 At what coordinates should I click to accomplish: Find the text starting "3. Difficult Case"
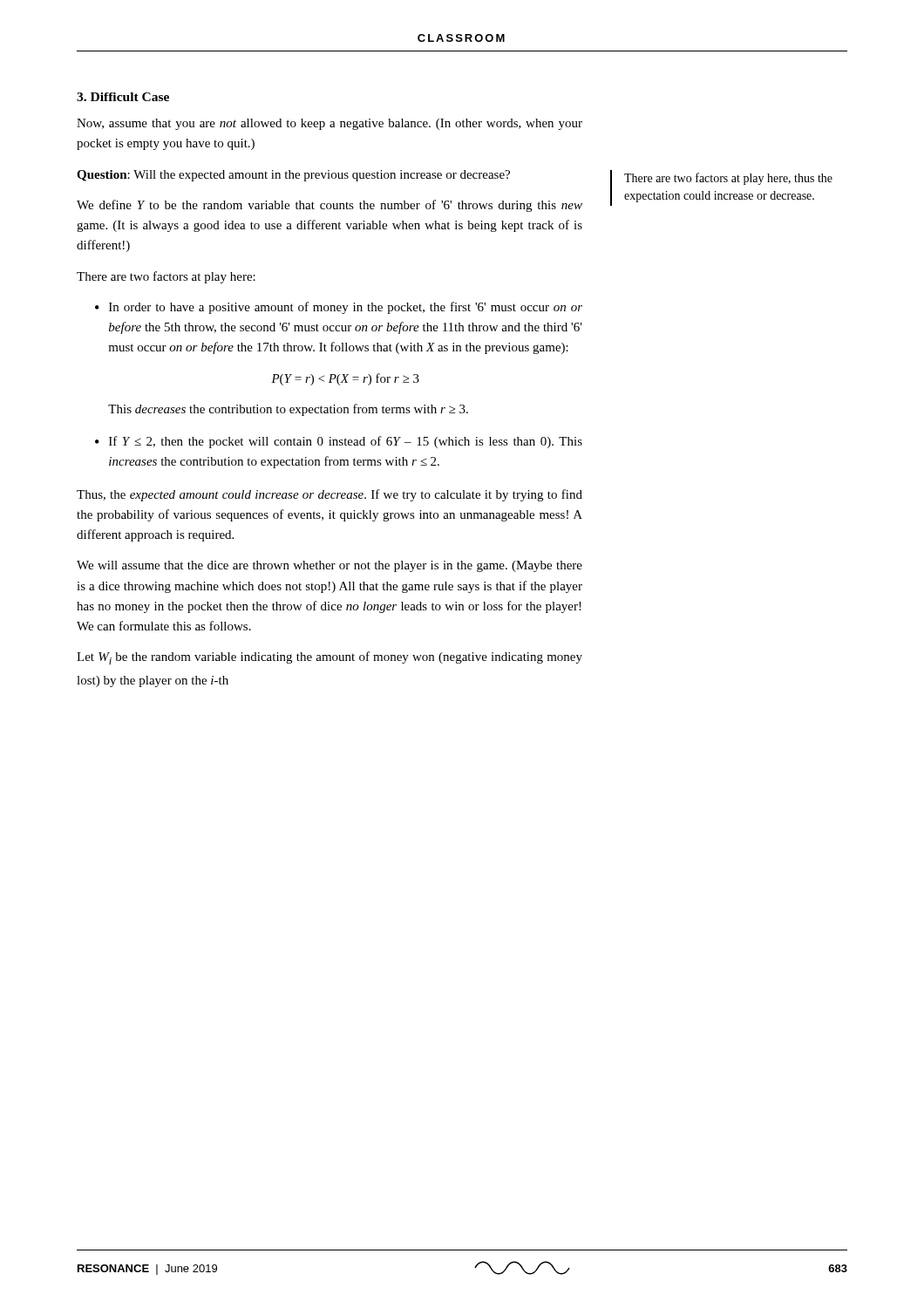123,96
